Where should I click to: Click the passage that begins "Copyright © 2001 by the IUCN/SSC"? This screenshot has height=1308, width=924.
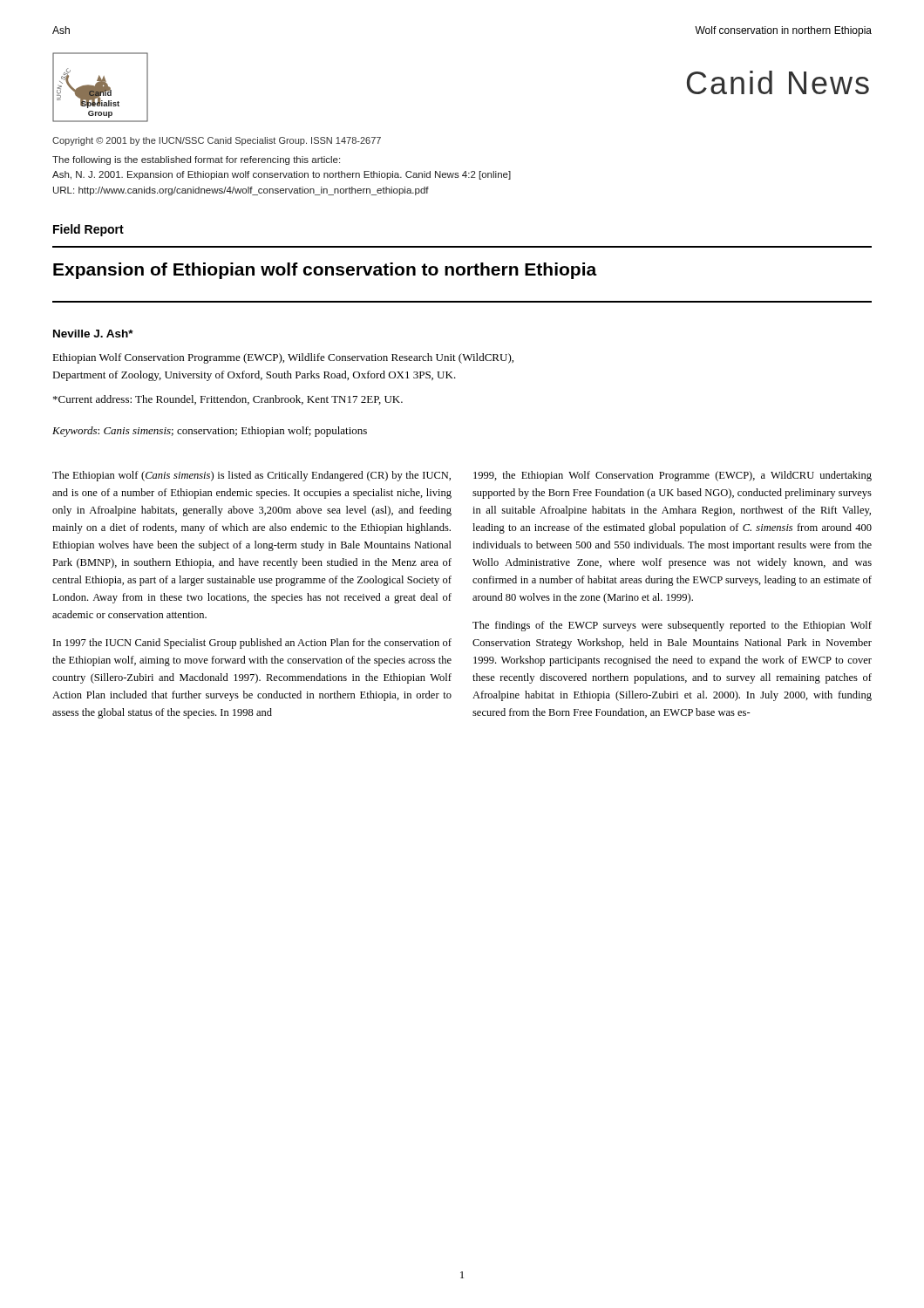coord(217,140)
